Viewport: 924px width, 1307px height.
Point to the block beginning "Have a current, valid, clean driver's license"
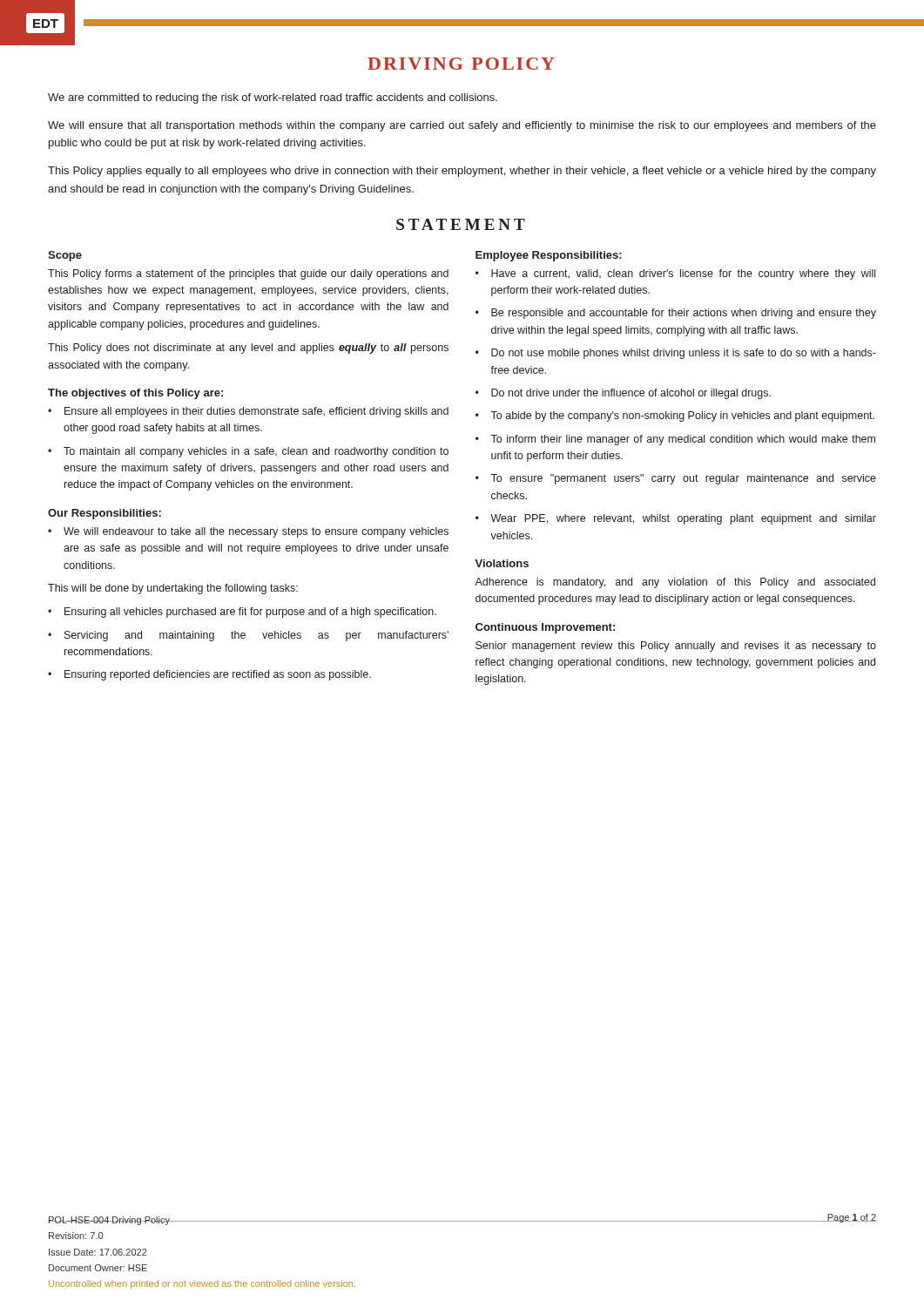(683, 282)
